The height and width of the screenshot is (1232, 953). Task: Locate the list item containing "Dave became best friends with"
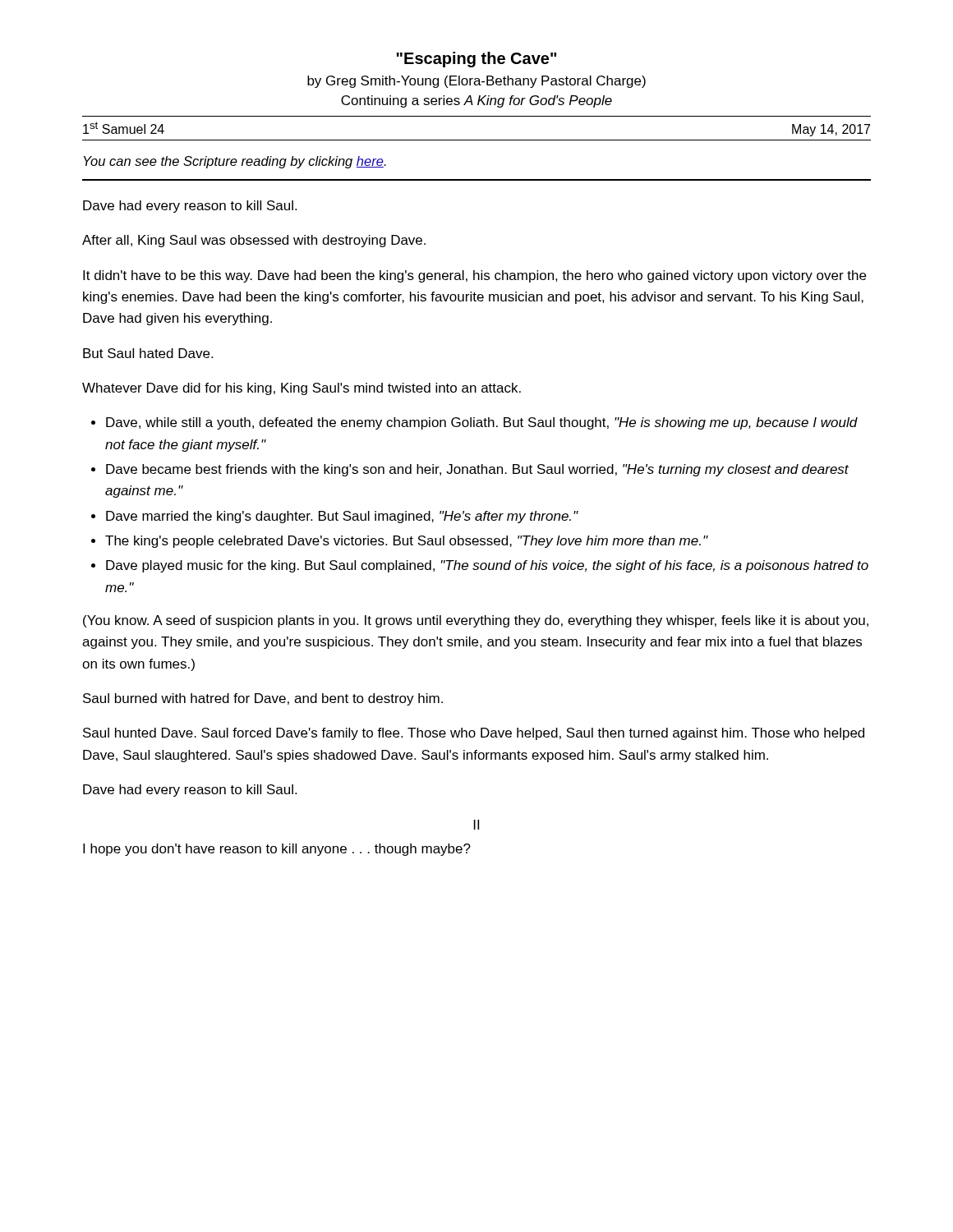[477, 480]
